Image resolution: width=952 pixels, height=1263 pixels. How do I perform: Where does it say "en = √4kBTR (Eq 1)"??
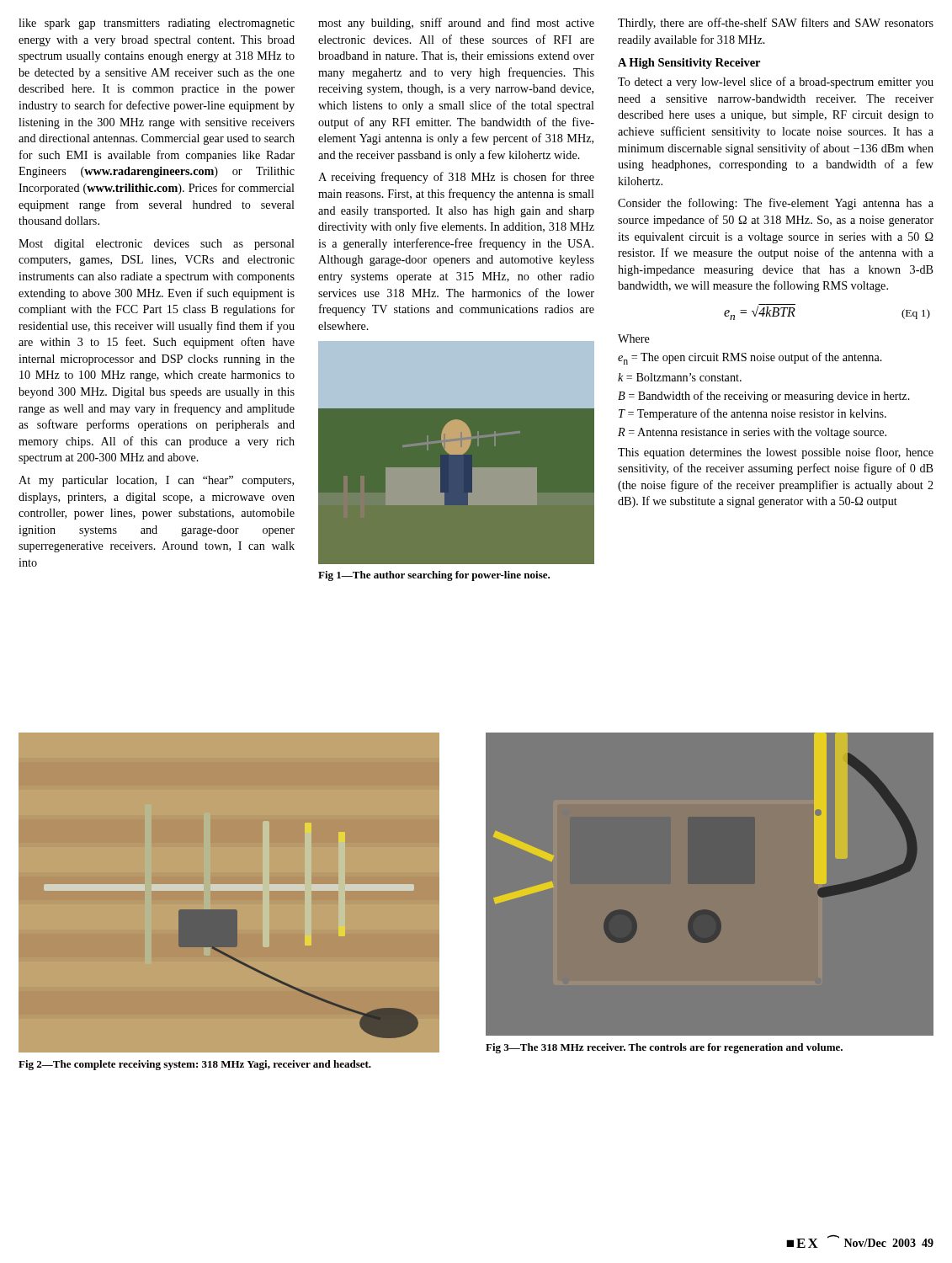776,314
